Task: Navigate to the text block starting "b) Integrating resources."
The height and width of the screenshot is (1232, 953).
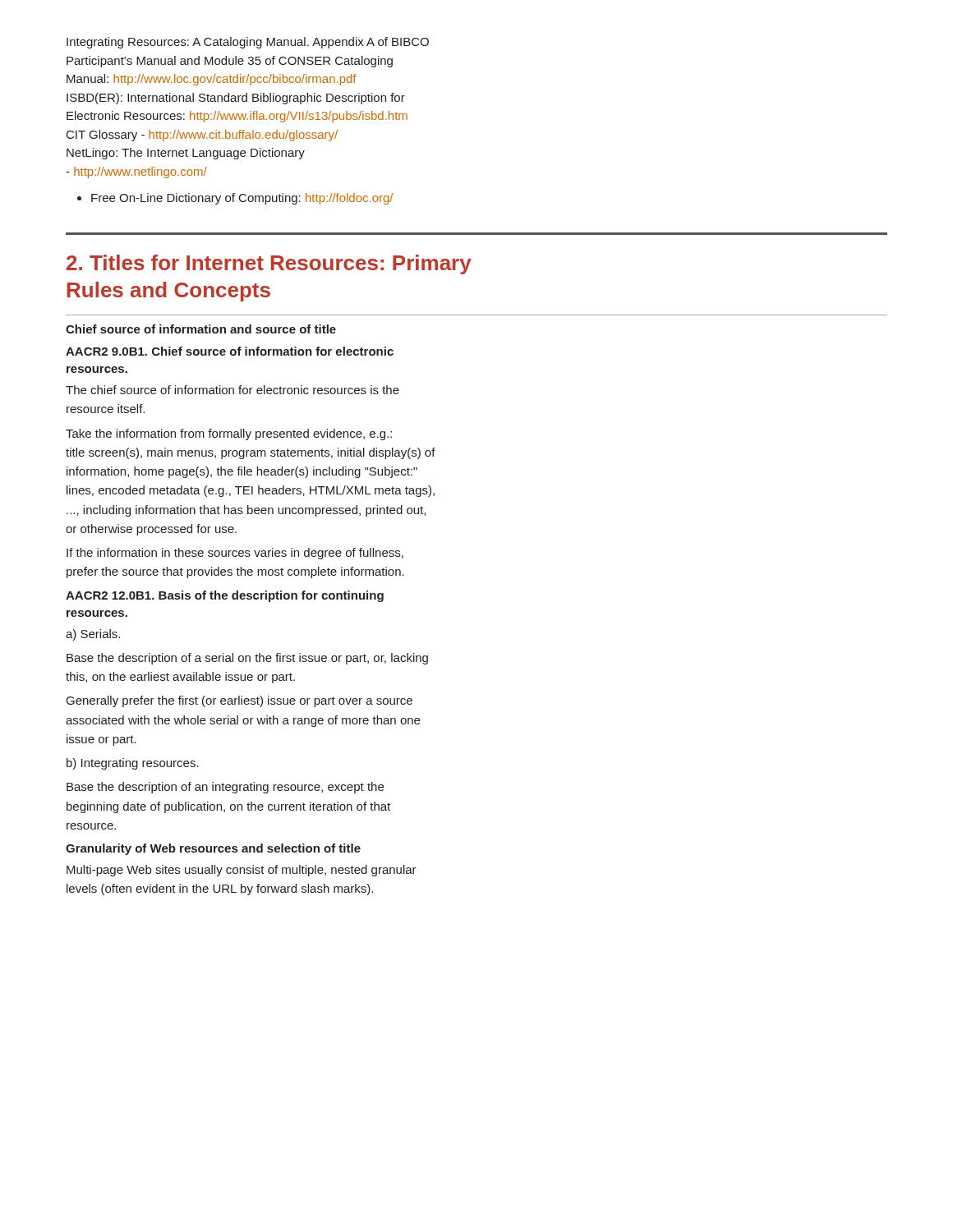Action: [133, 763]
